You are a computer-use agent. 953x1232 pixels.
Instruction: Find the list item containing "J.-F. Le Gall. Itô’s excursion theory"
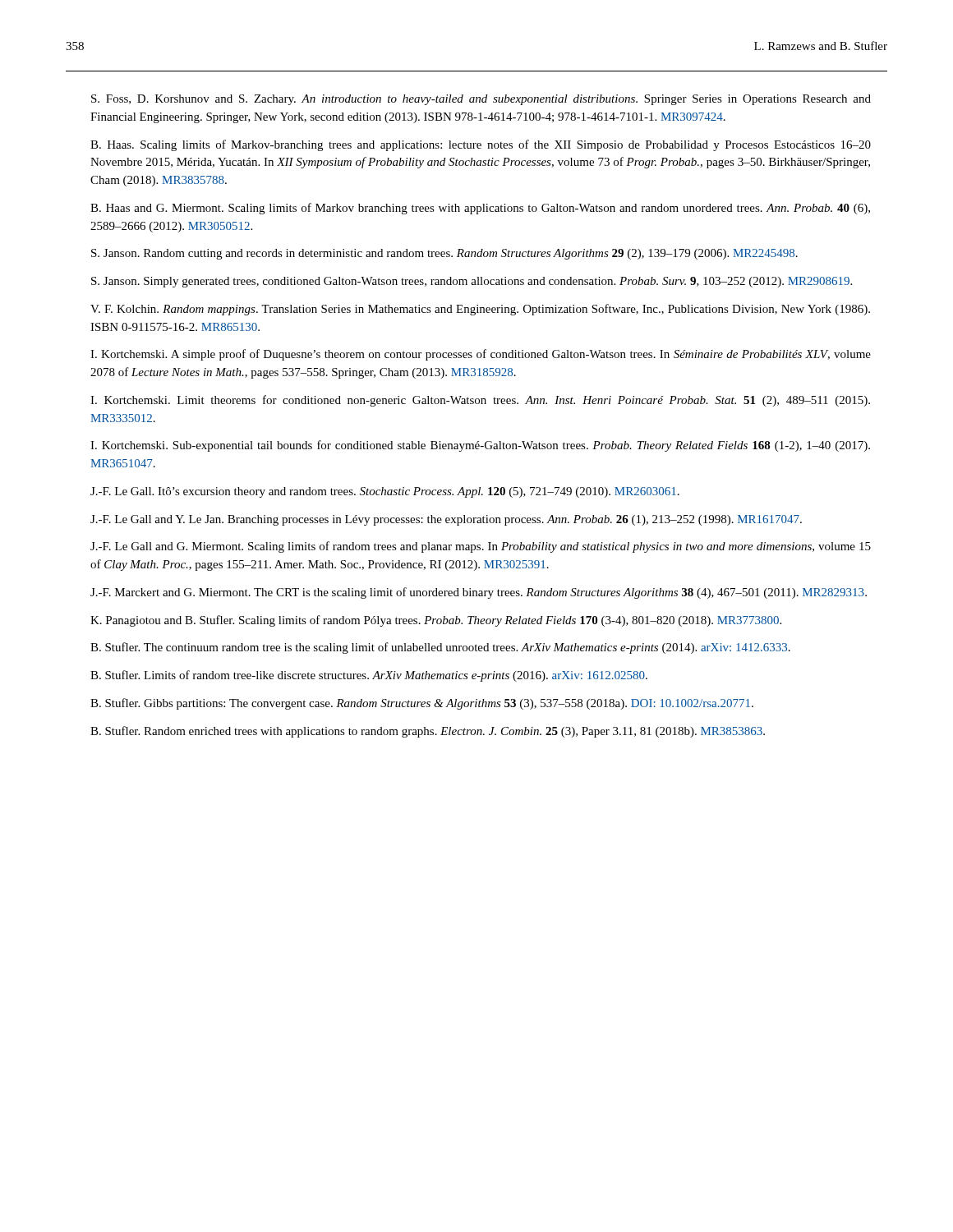click(481, 492)
